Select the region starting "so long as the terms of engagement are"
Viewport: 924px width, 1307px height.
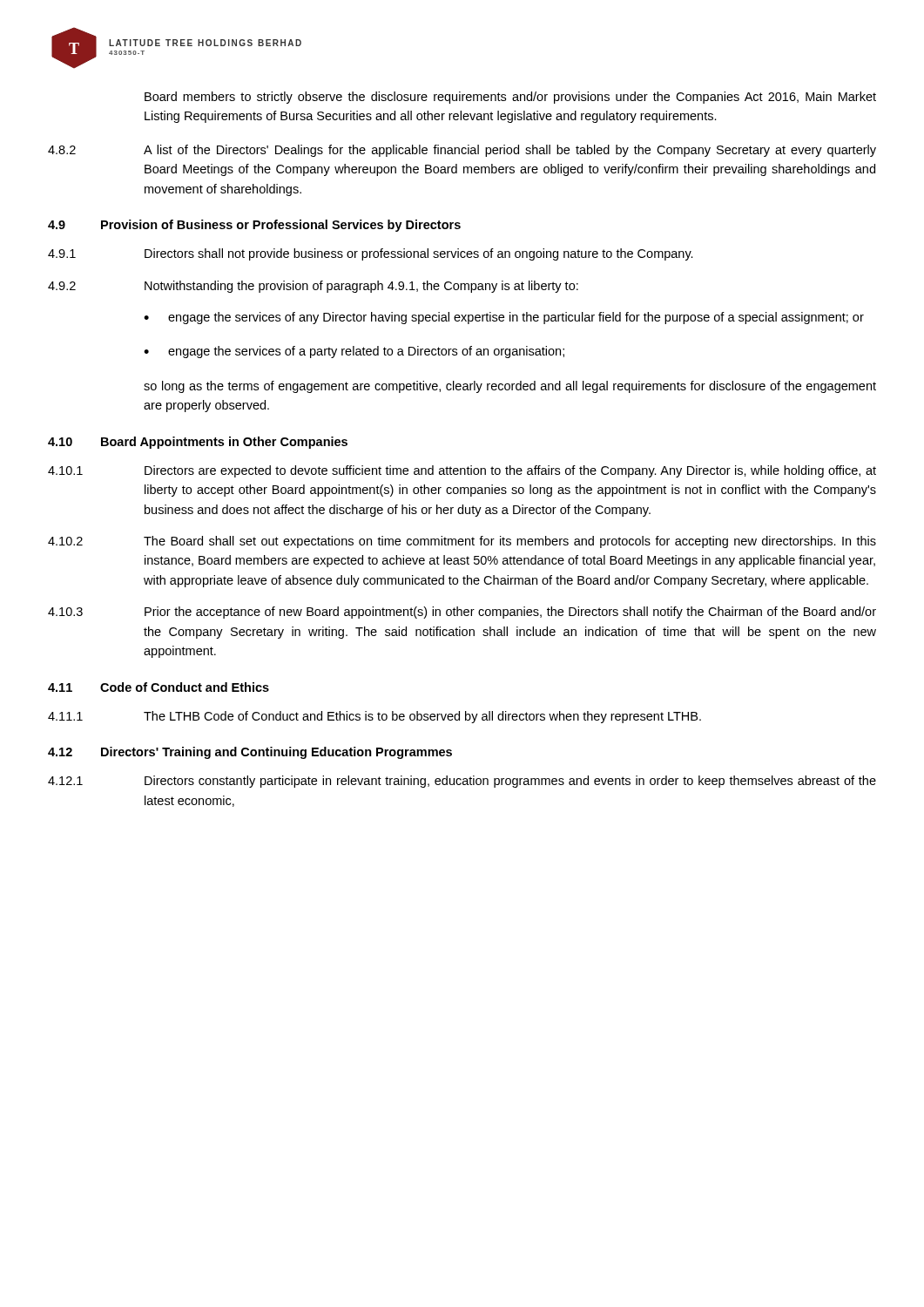510,395
